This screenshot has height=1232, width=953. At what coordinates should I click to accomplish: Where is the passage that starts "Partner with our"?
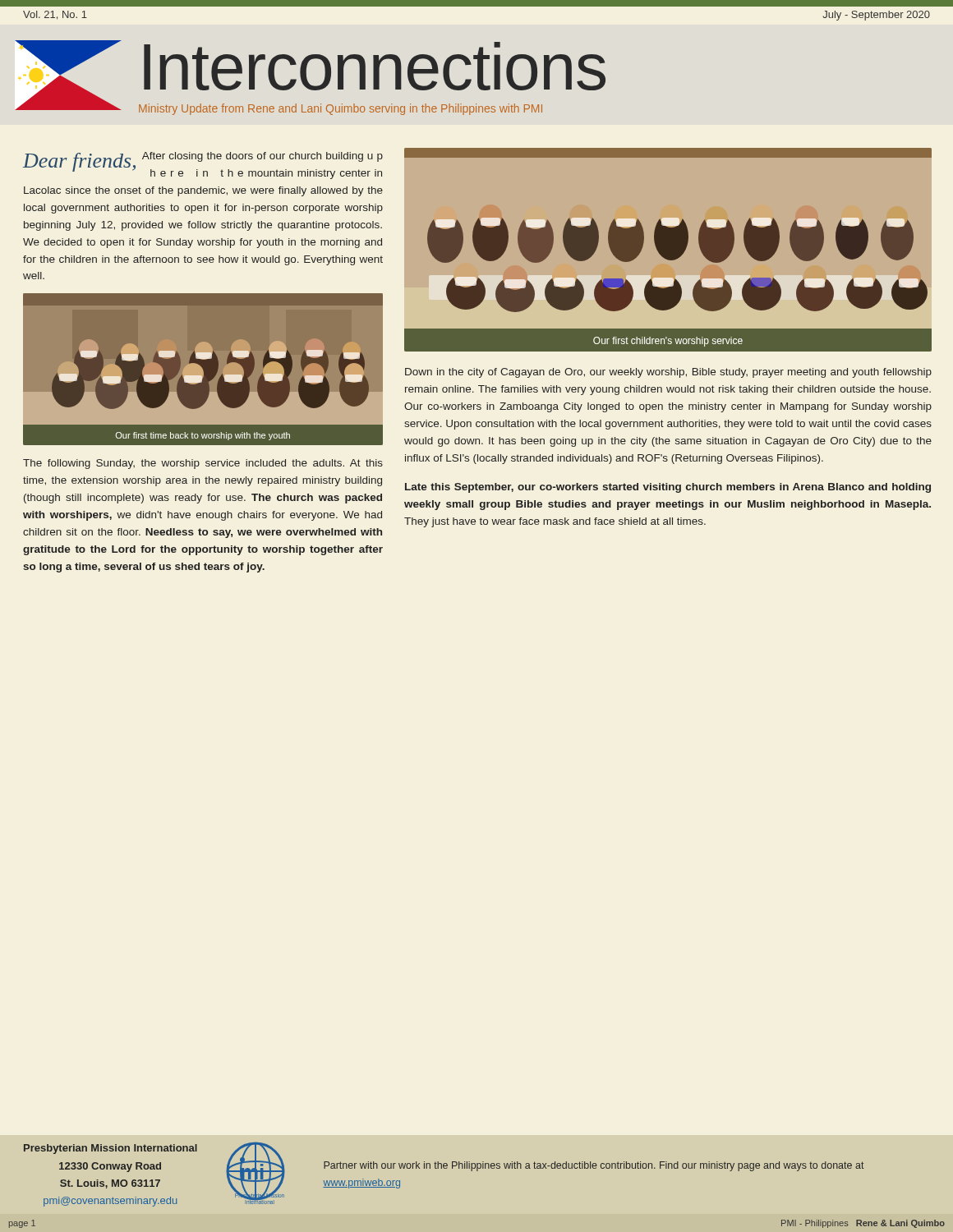coord(593,1174)
